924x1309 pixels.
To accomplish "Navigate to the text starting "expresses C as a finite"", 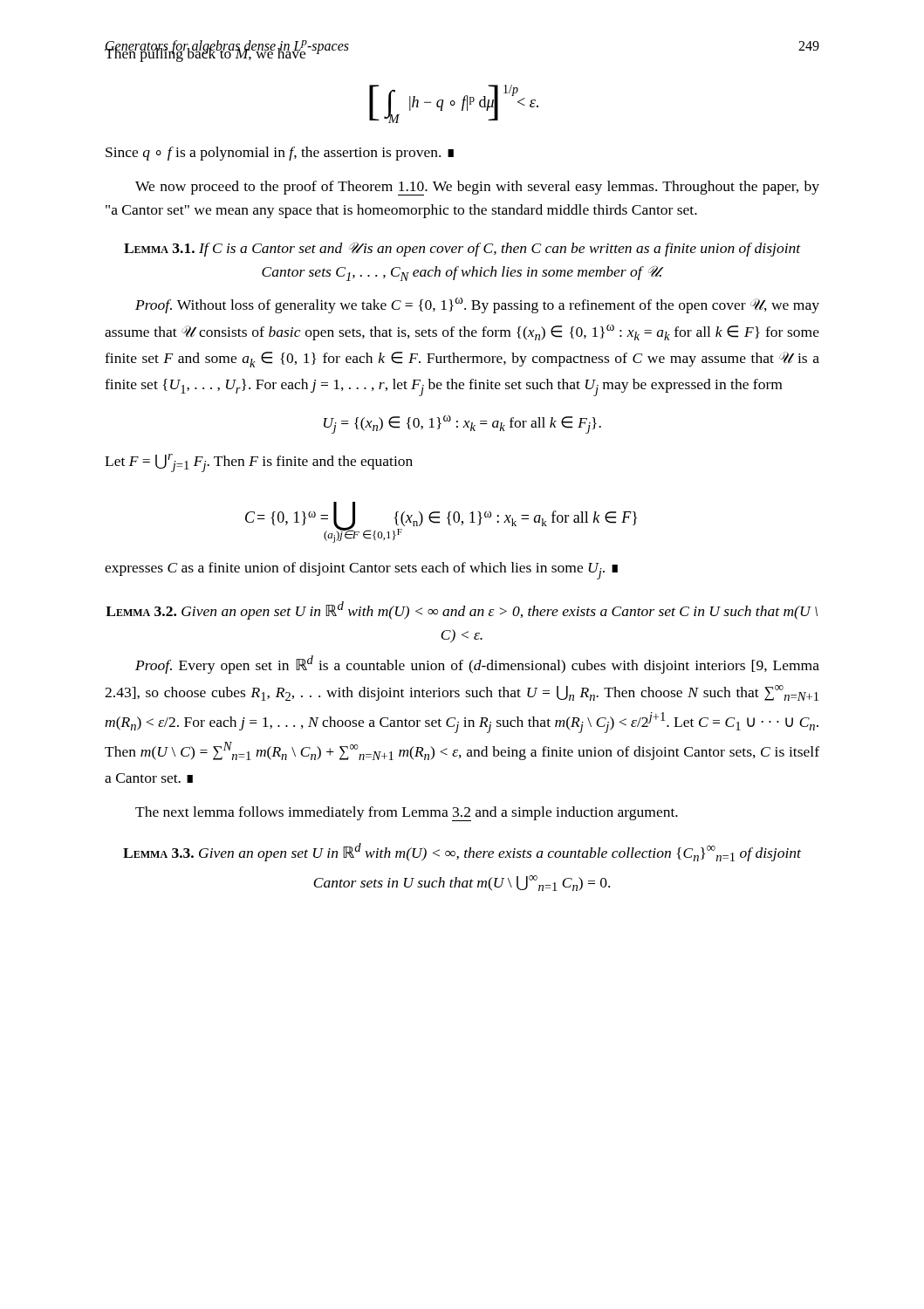I will pyautogui.click(x=462, y=569).
